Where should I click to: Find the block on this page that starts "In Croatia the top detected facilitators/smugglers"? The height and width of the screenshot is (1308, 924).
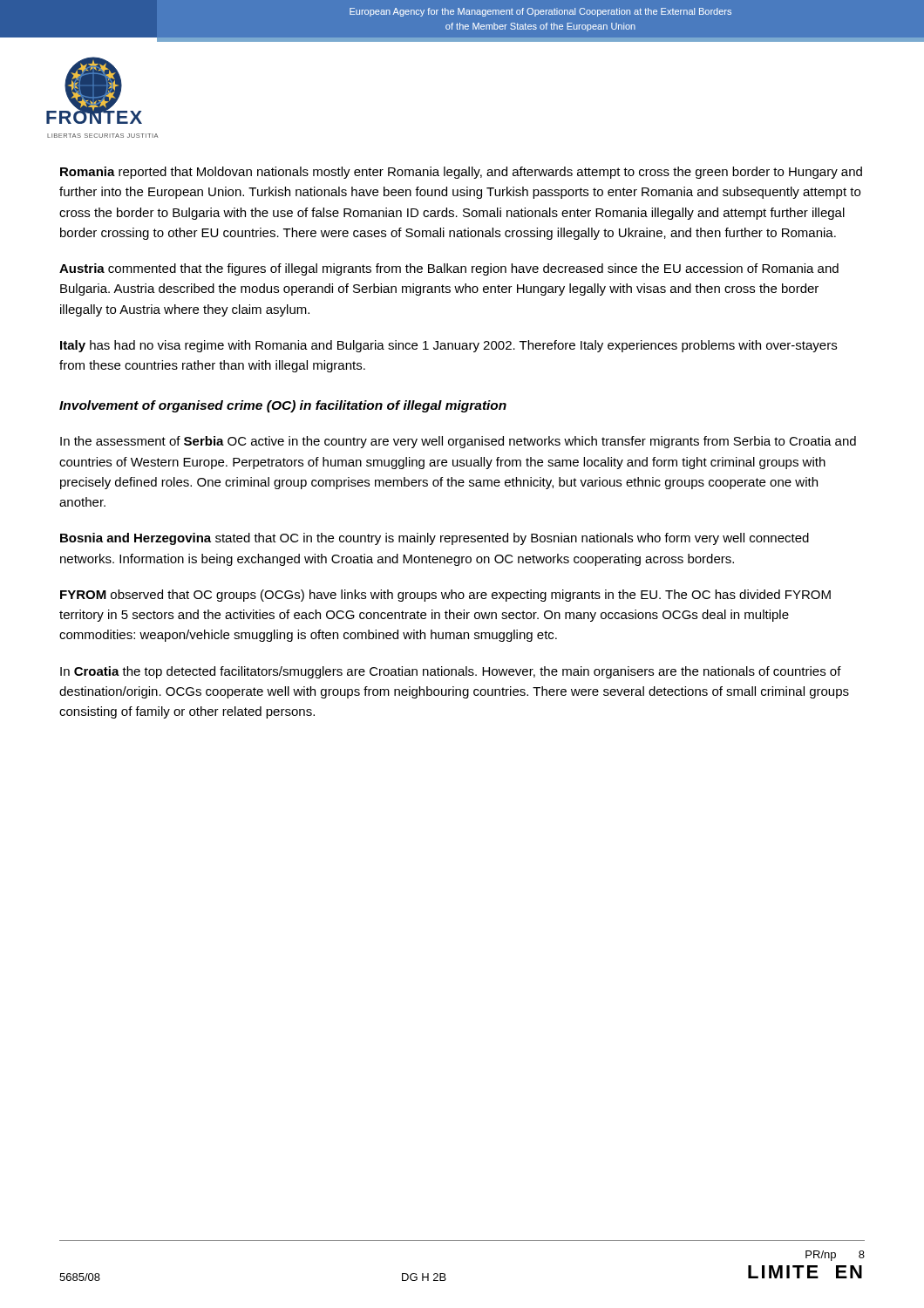pyautogui.click(x=454, y=691)
